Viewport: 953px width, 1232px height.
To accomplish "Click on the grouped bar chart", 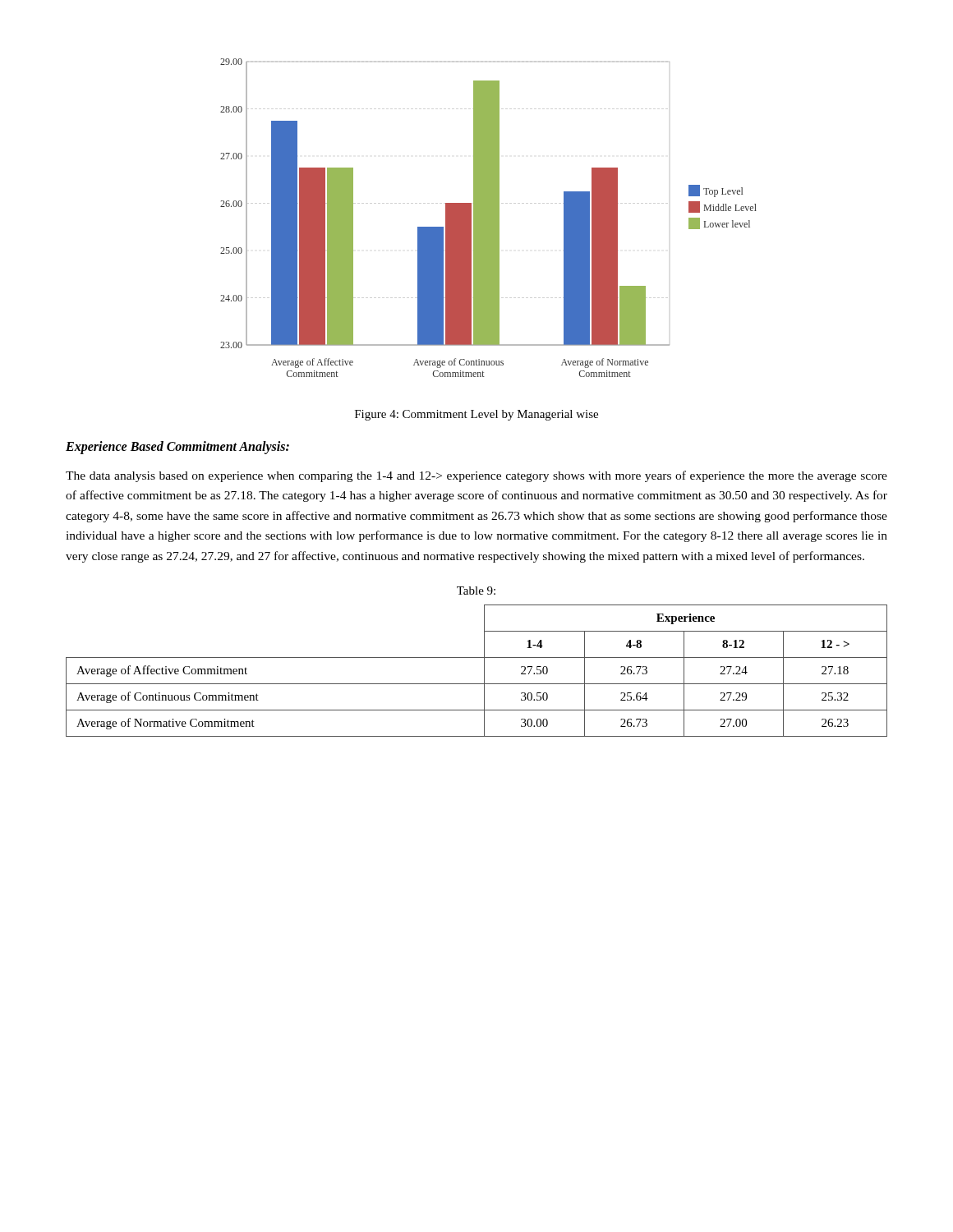I will [476, 226].
